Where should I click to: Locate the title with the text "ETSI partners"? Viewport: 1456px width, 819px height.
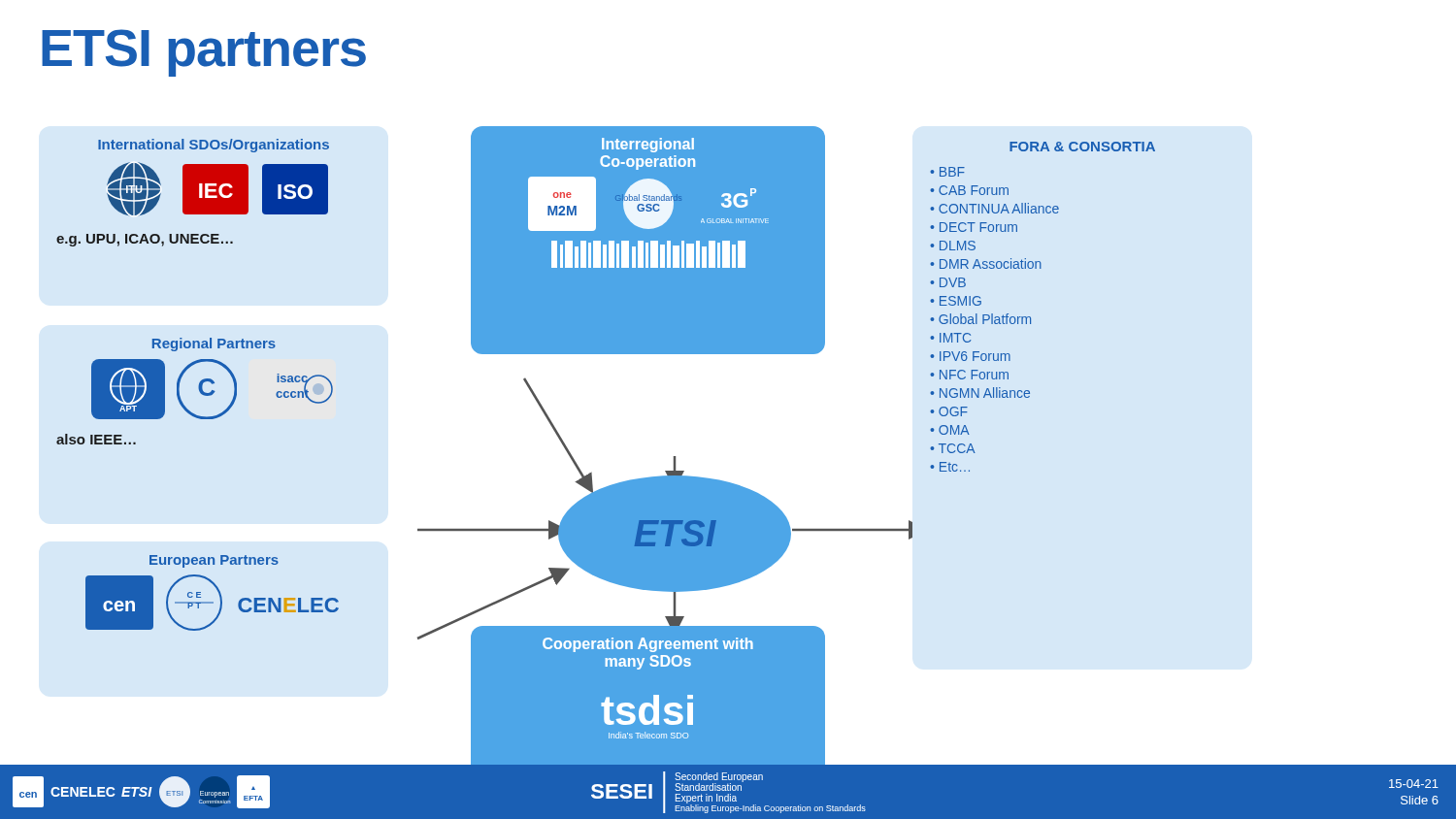203,48
